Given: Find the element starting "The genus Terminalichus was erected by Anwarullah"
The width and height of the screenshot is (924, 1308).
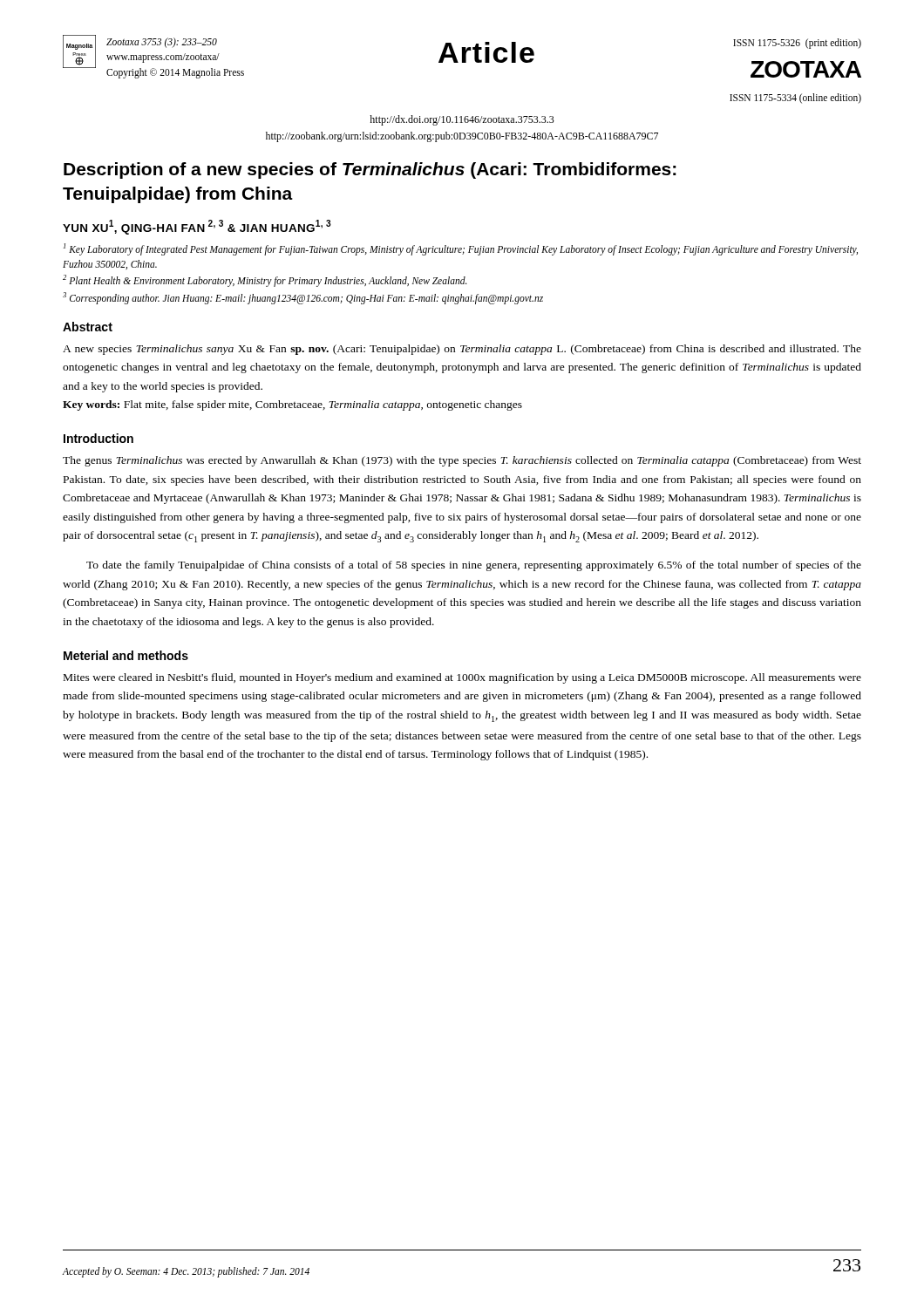Looking at the screenshot, I should pos(462,499).
